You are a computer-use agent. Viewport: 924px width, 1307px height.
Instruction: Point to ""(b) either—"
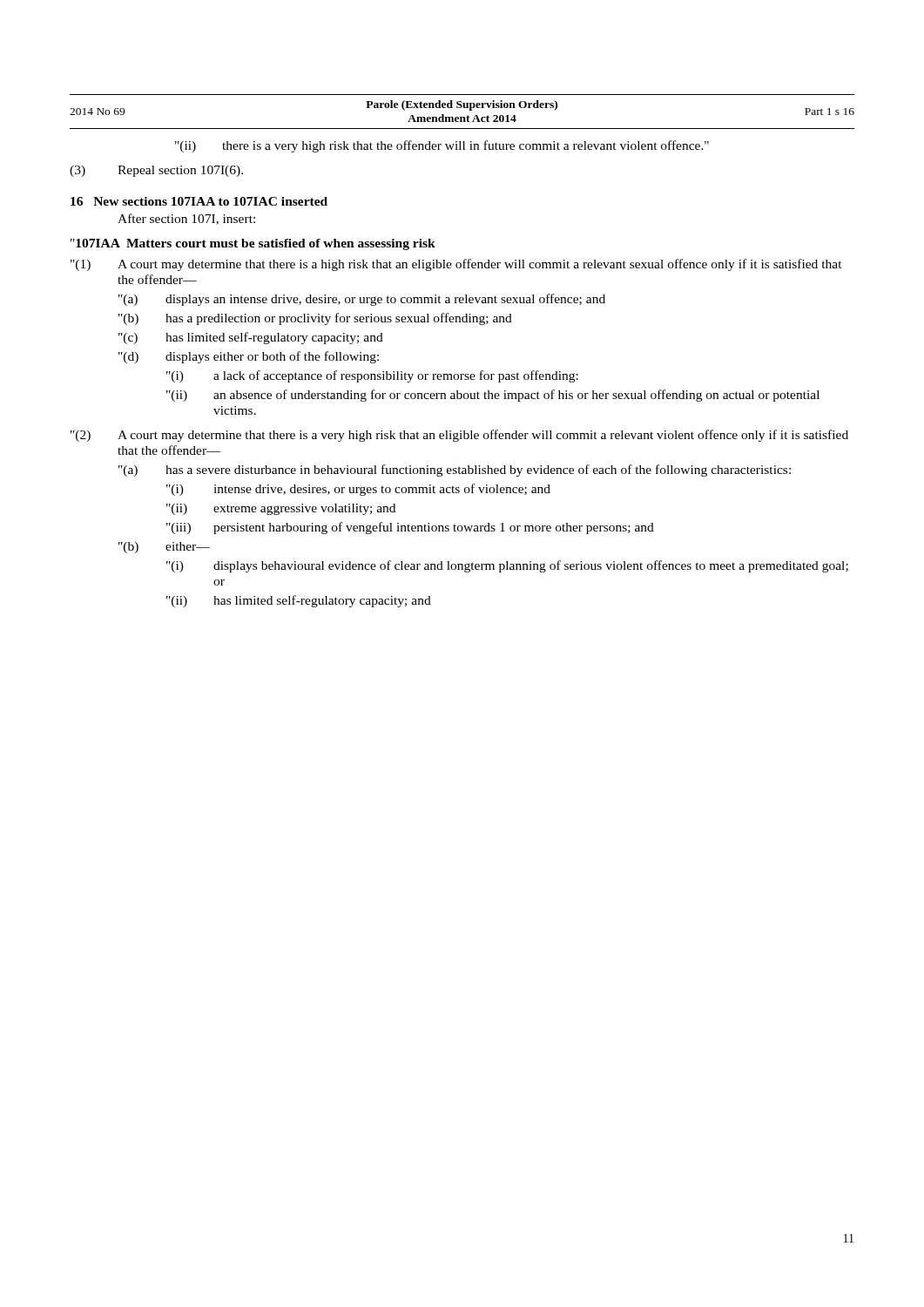coord(164,548)
